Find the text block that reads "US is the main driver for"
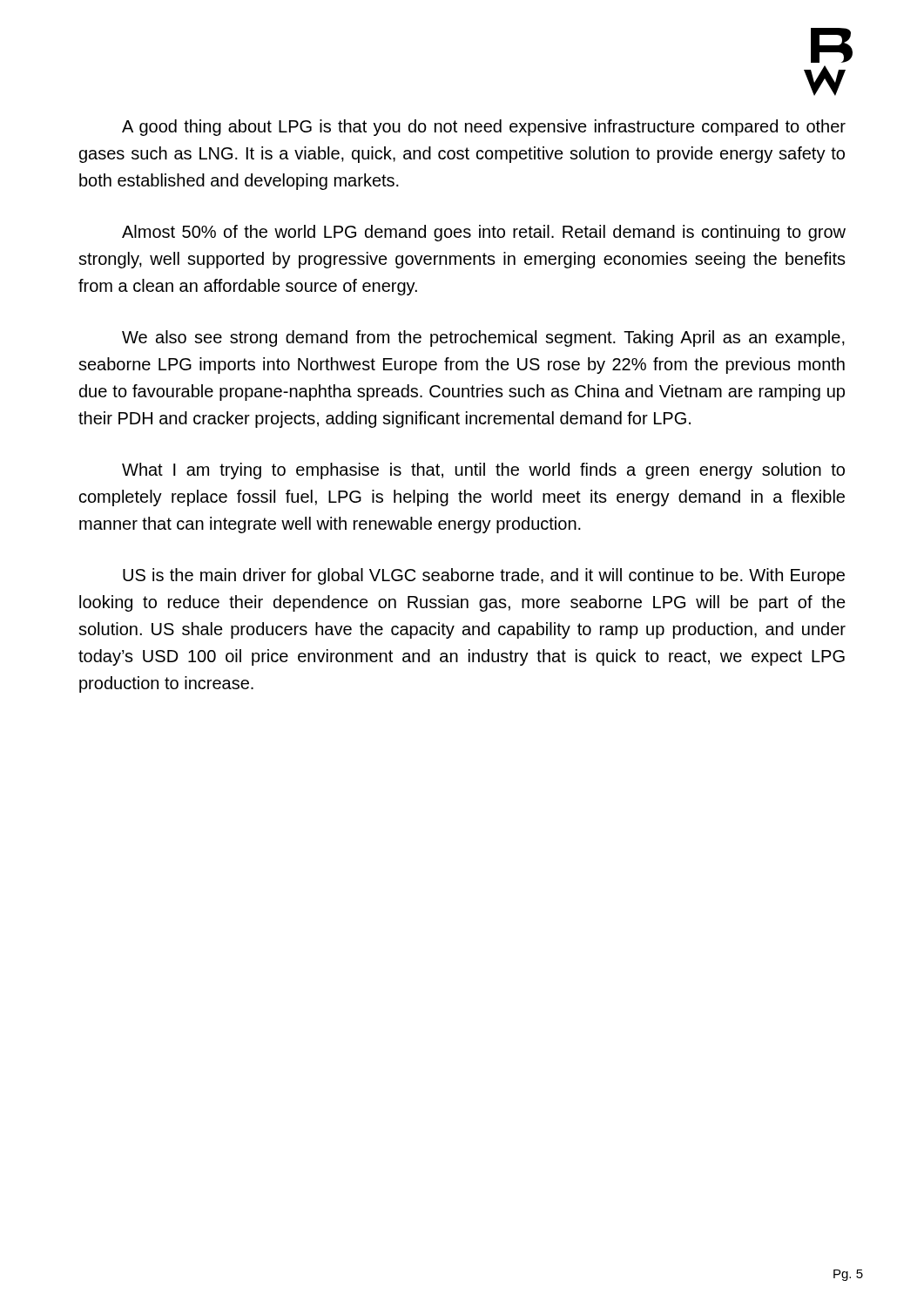The width and height of the screenshot is (924, 1307). tap(462, 629)
